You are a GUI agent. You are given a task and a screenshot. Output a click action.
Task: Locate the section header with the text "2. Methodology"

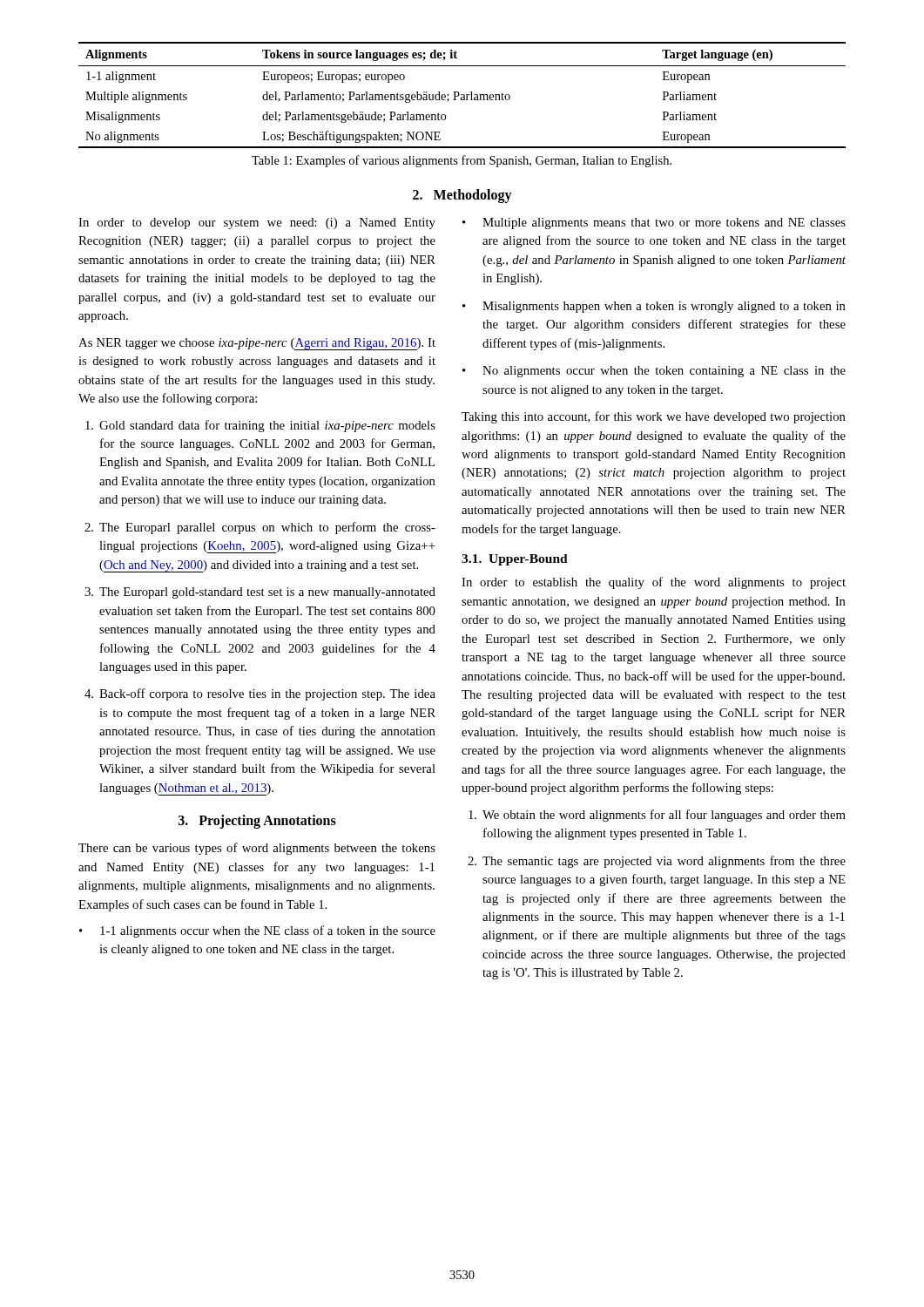pos(462,195)
